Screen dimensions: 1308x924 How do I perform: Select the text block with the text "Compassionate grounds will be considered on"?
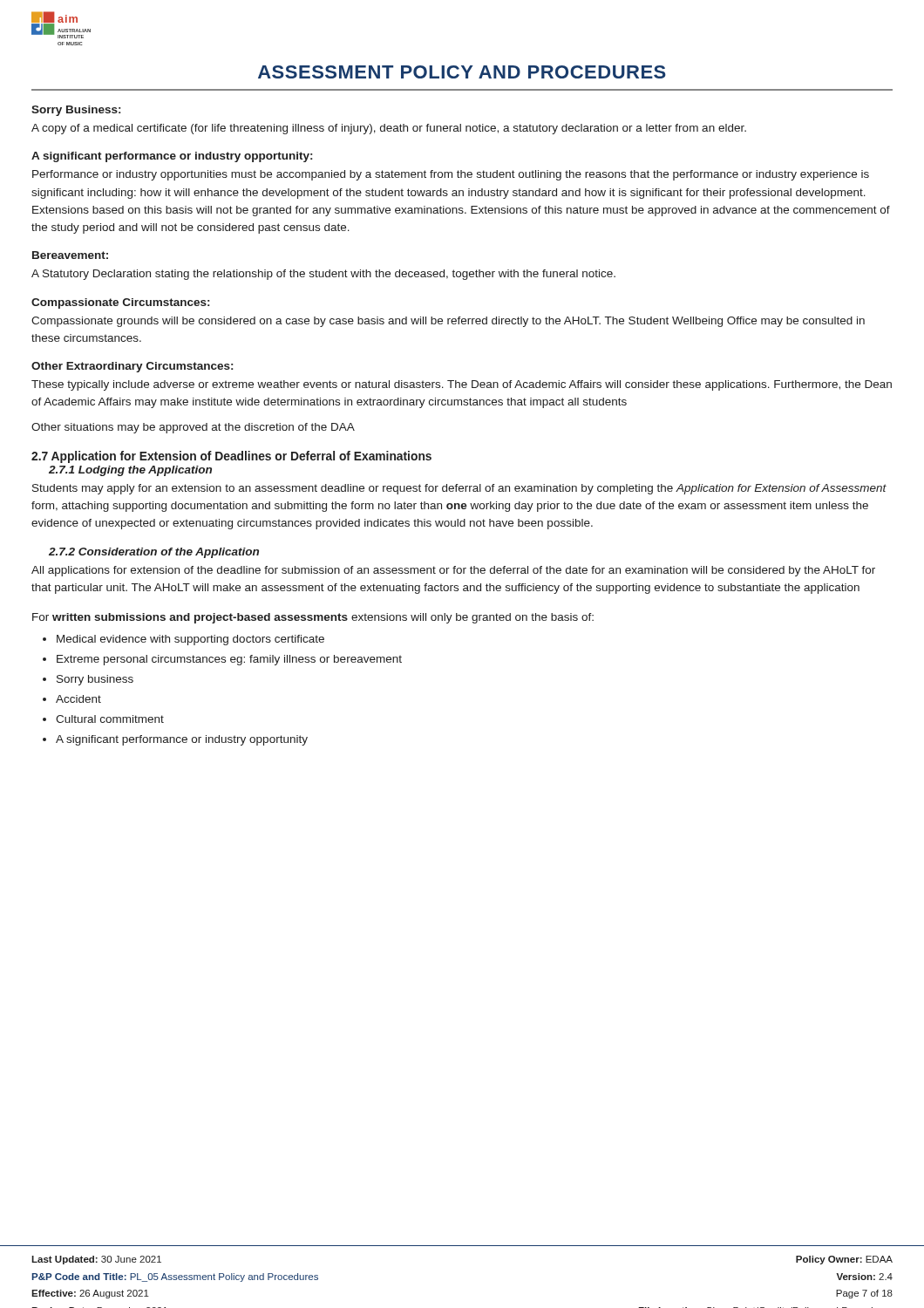pos(462,329)
